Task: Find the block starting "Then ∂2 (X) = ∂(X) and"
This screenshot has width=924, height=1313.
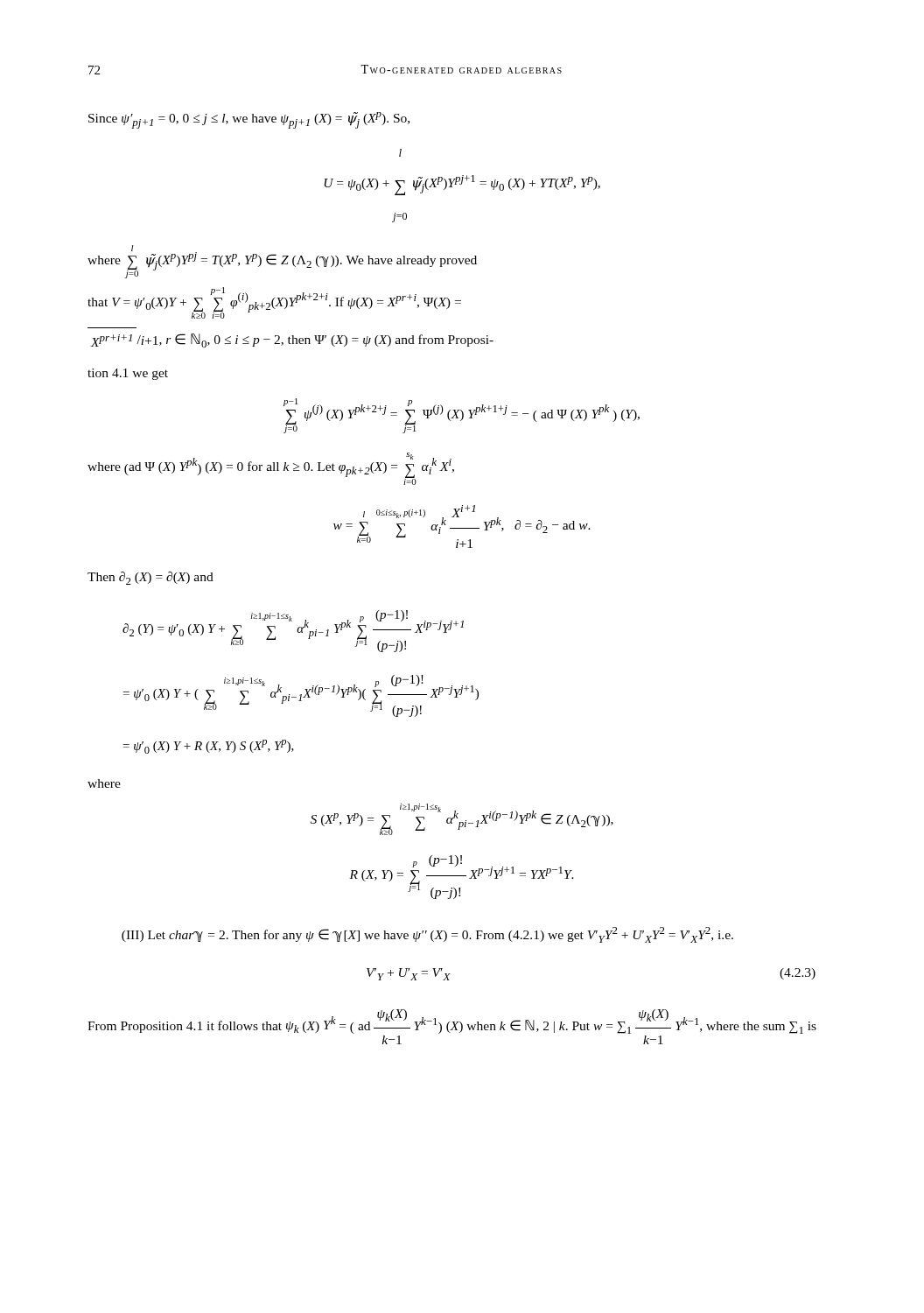Action: (150, 578)
